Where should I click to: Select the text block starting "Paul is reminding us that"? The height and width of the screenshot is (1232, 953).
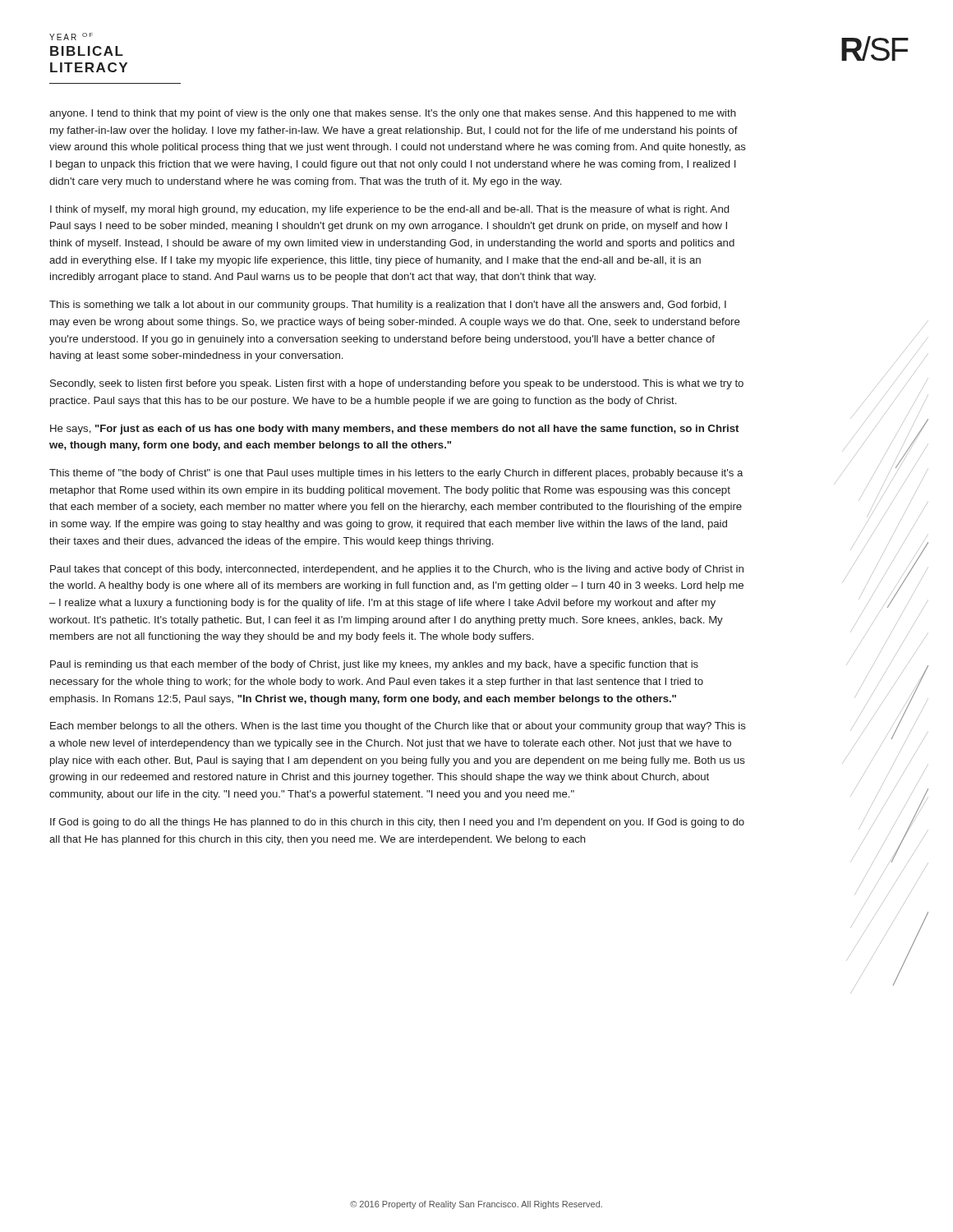pos(398,682)
